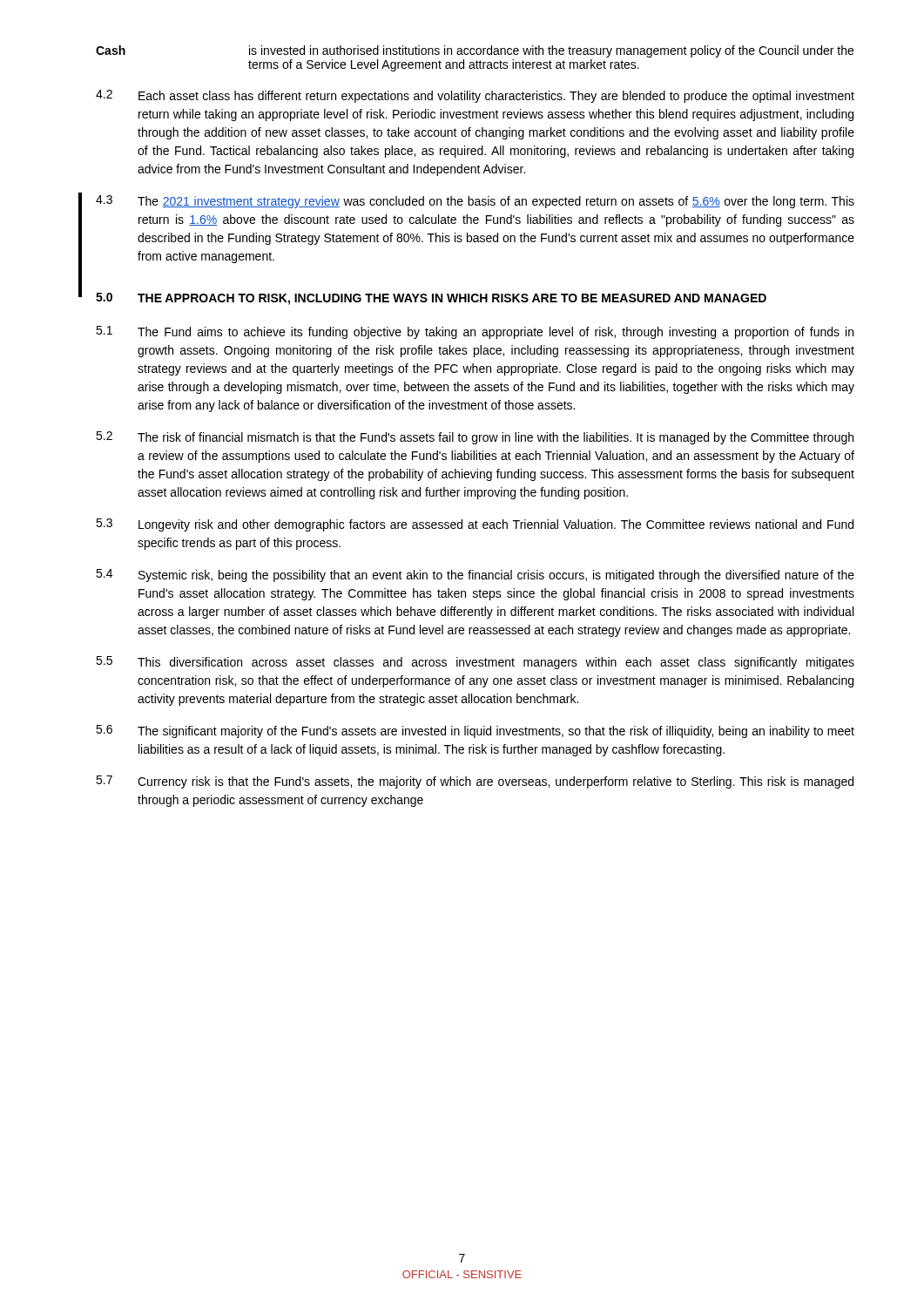Locate the block of text that opens with "4 Systemic risk, being the possibility"

(x=475, y=603)
